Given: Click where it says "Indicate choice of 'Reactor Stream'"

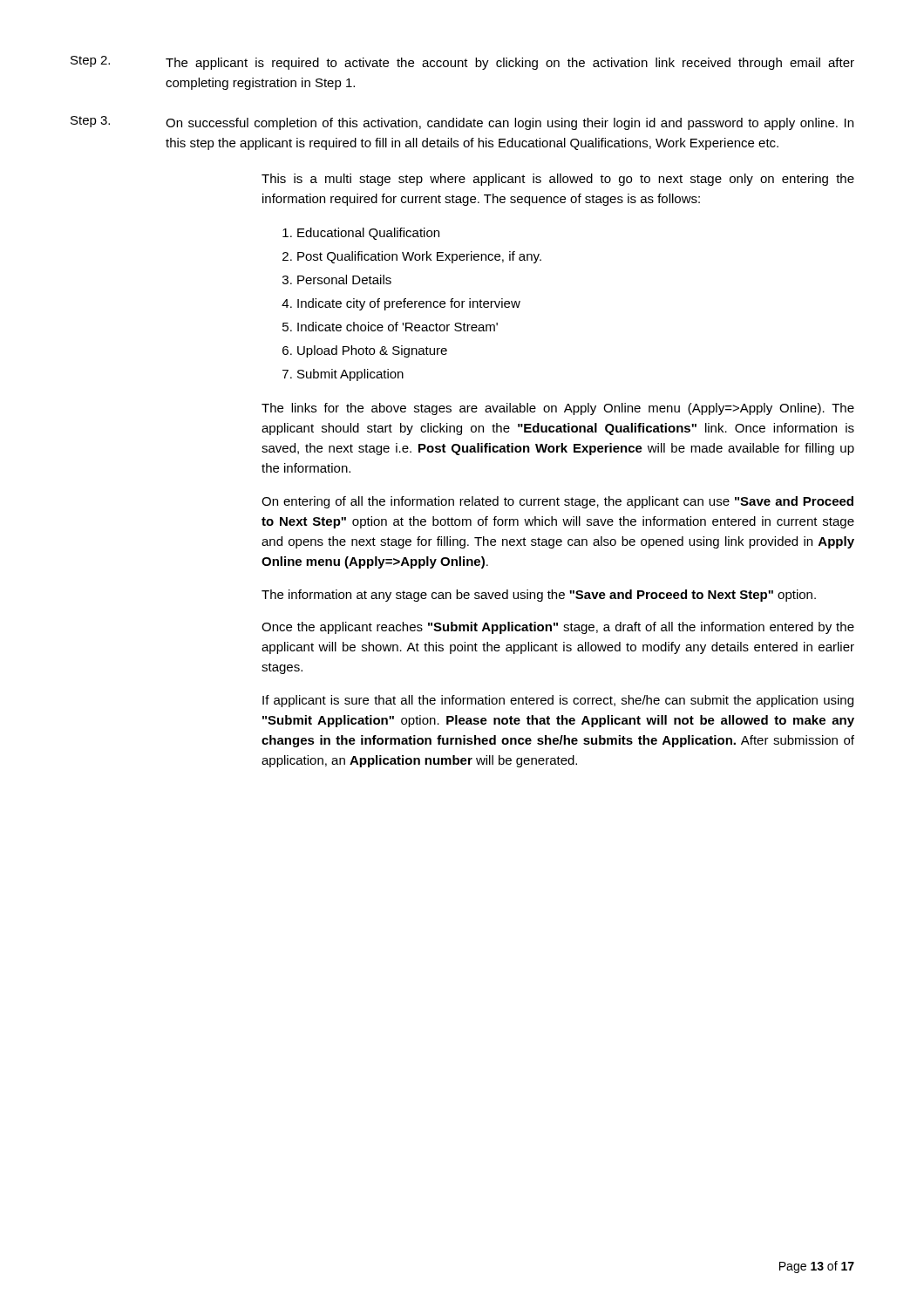Looking at the screenshot, I should (397, 326).
